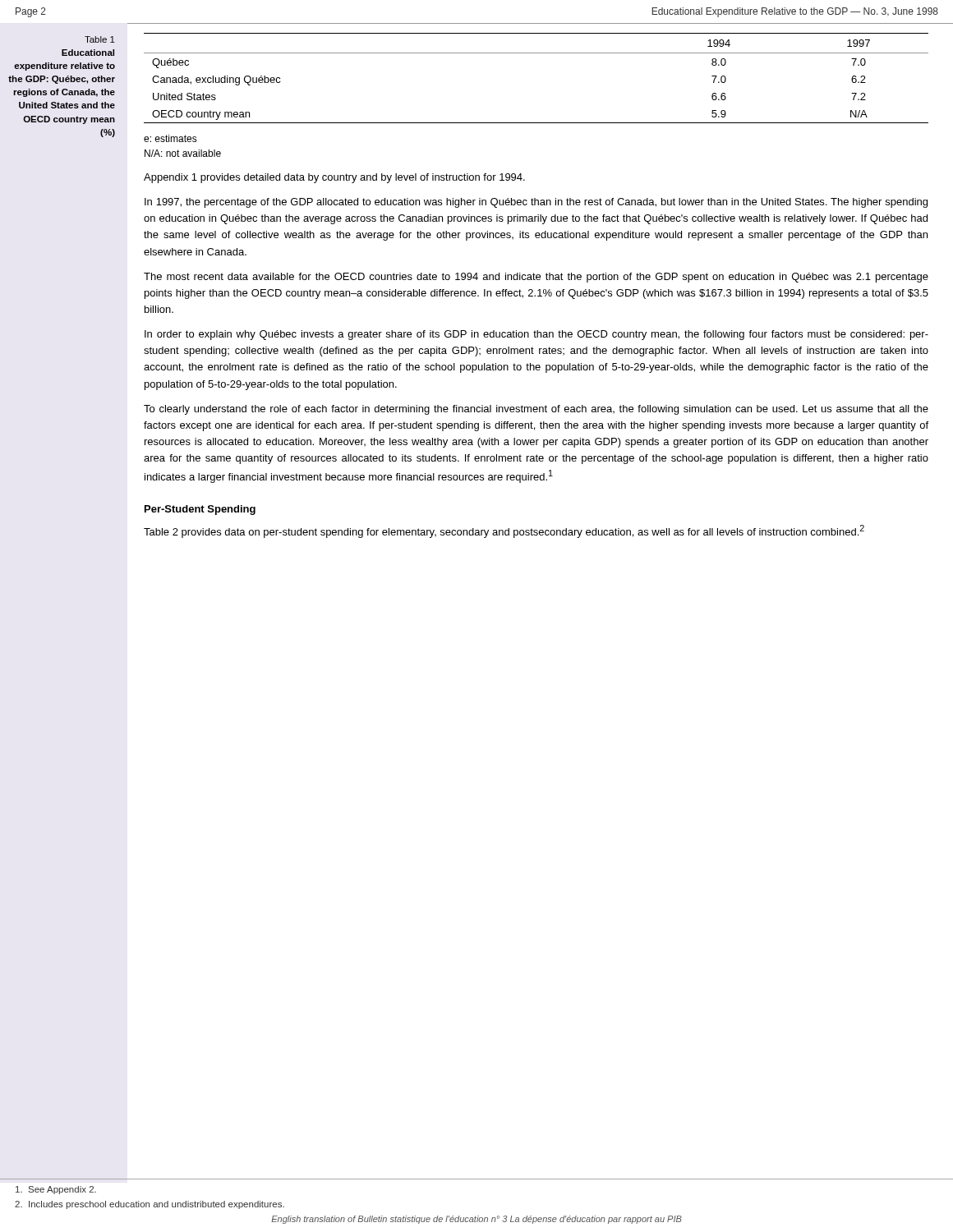Navigate to the region starting "Appendix 1 provides detailed"
Screen dimensions: 1232x953
click(335, 177)
